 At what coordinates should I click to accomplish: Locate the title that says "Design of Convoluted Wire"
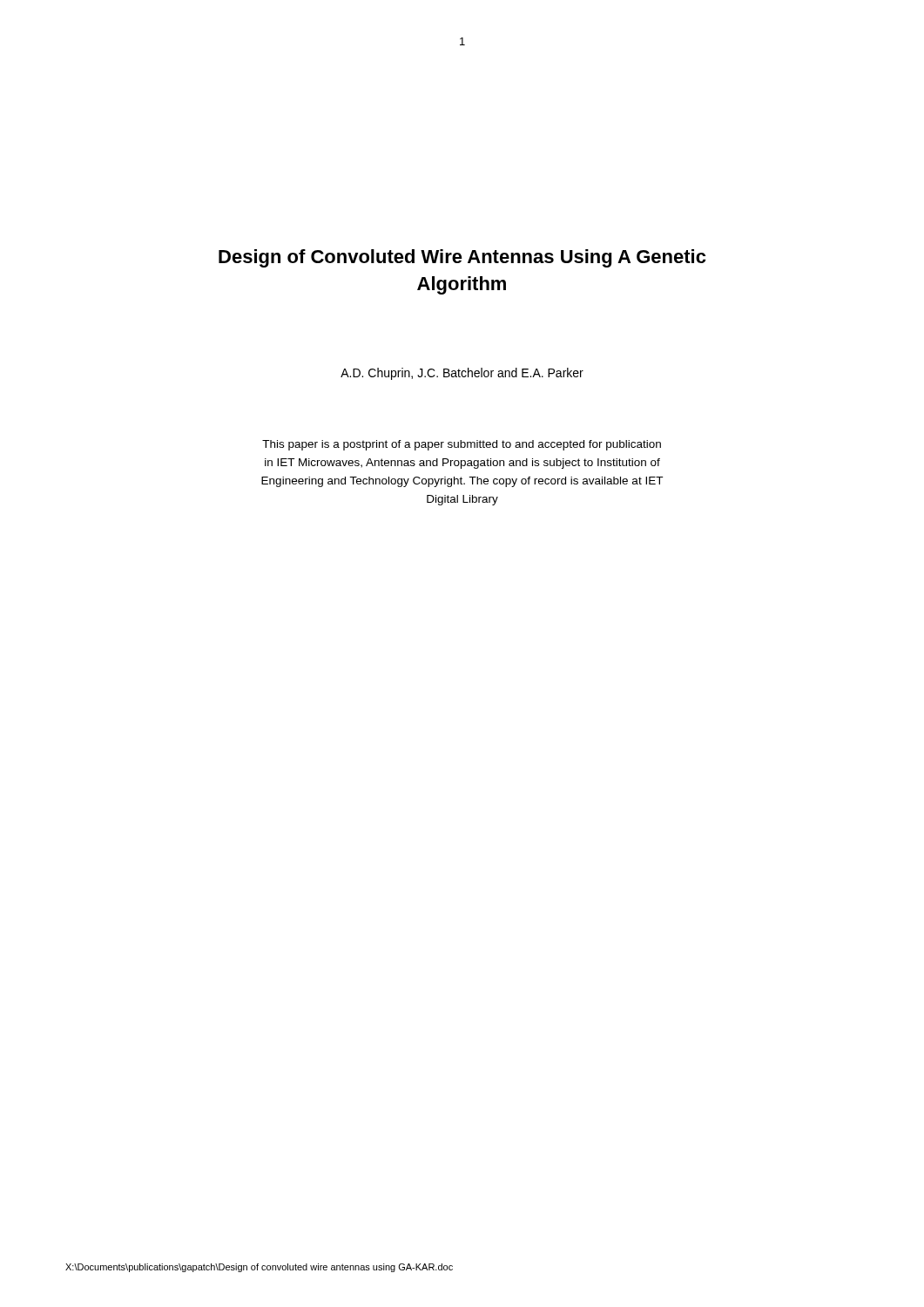pos(462,271)
